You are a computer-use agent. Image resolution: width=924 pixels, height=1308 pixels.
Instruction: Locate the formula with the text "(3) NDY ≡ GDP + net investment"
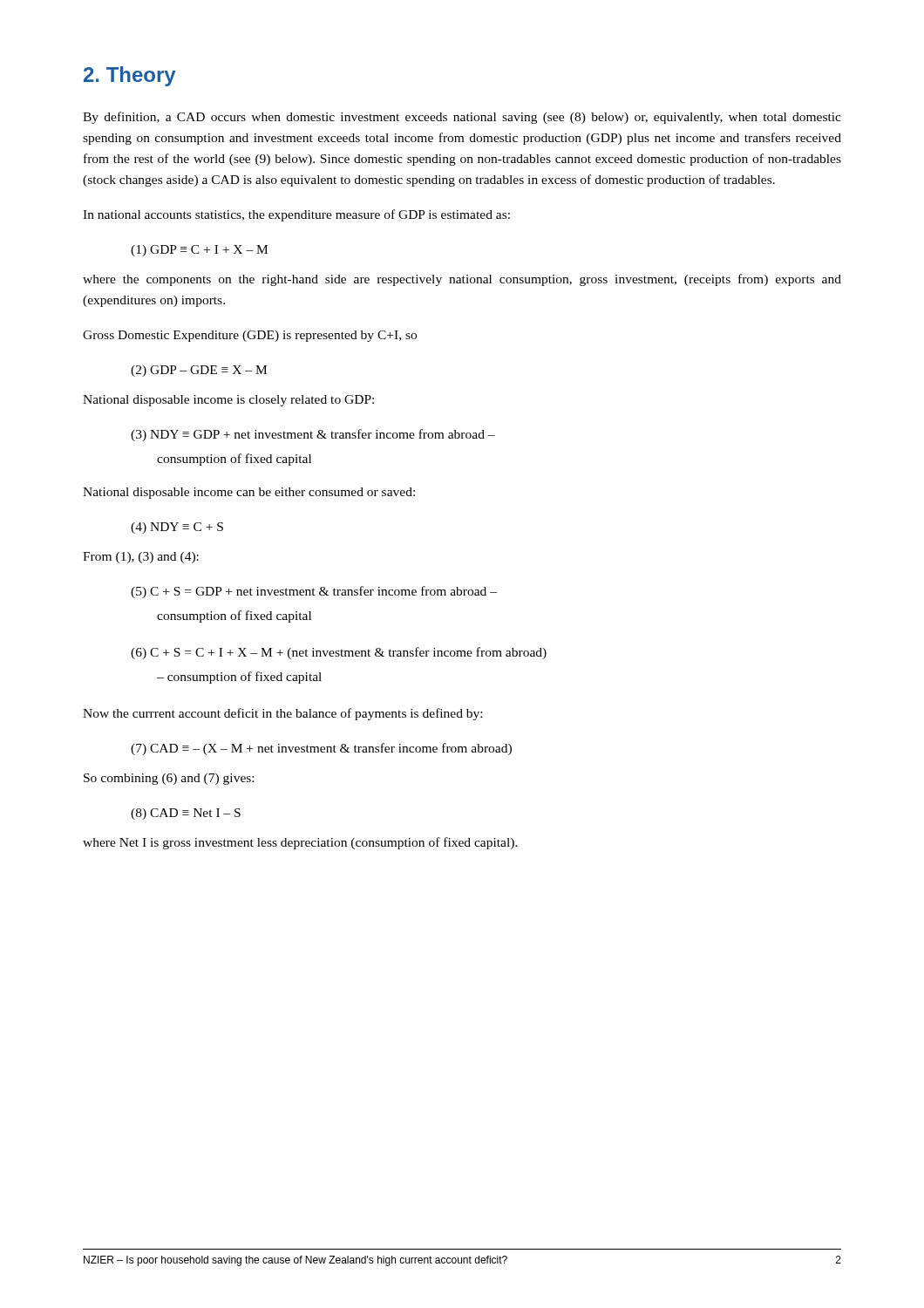[x=313, y=434]
